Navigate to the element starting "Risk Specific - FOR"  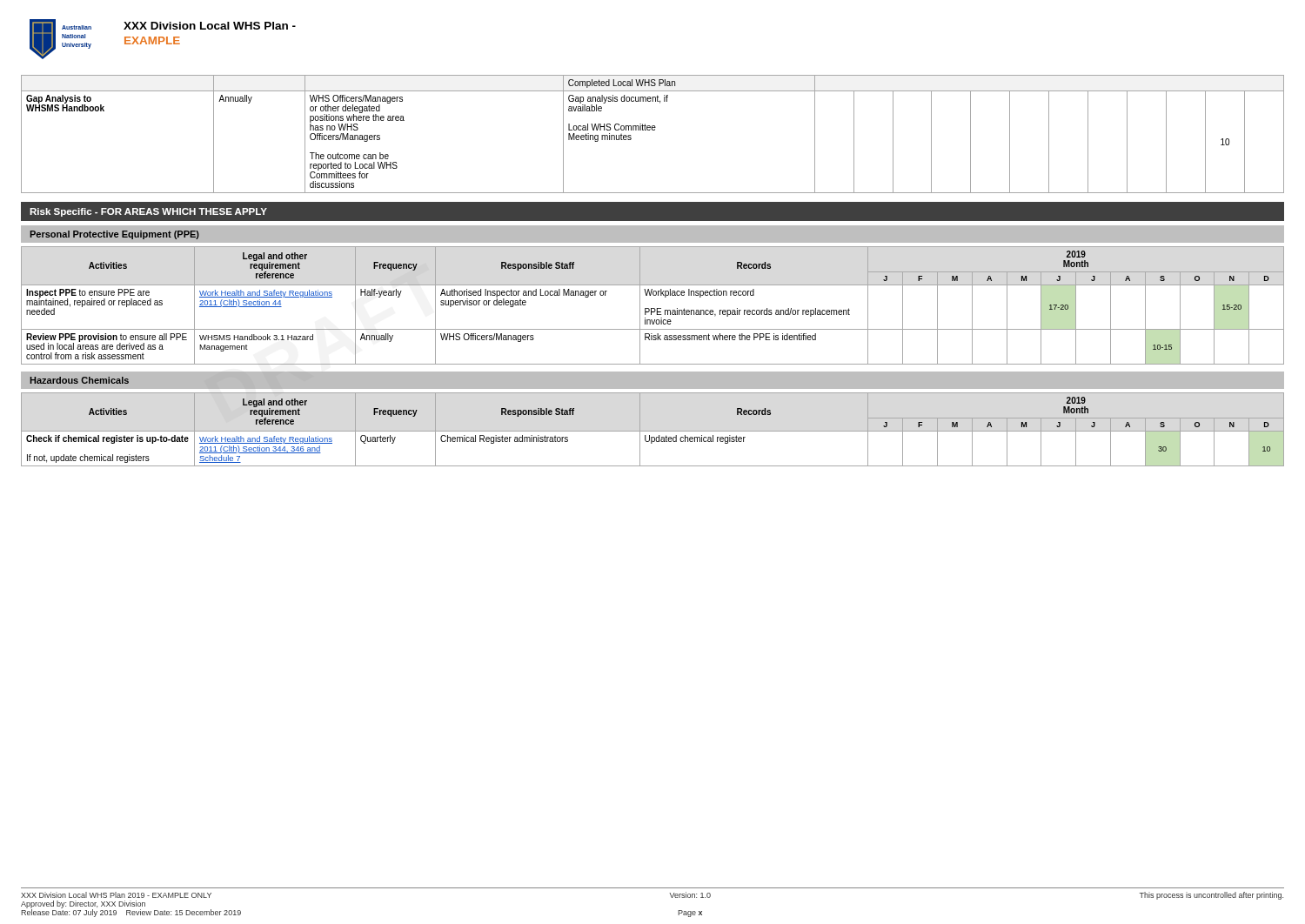coord(148,211)
